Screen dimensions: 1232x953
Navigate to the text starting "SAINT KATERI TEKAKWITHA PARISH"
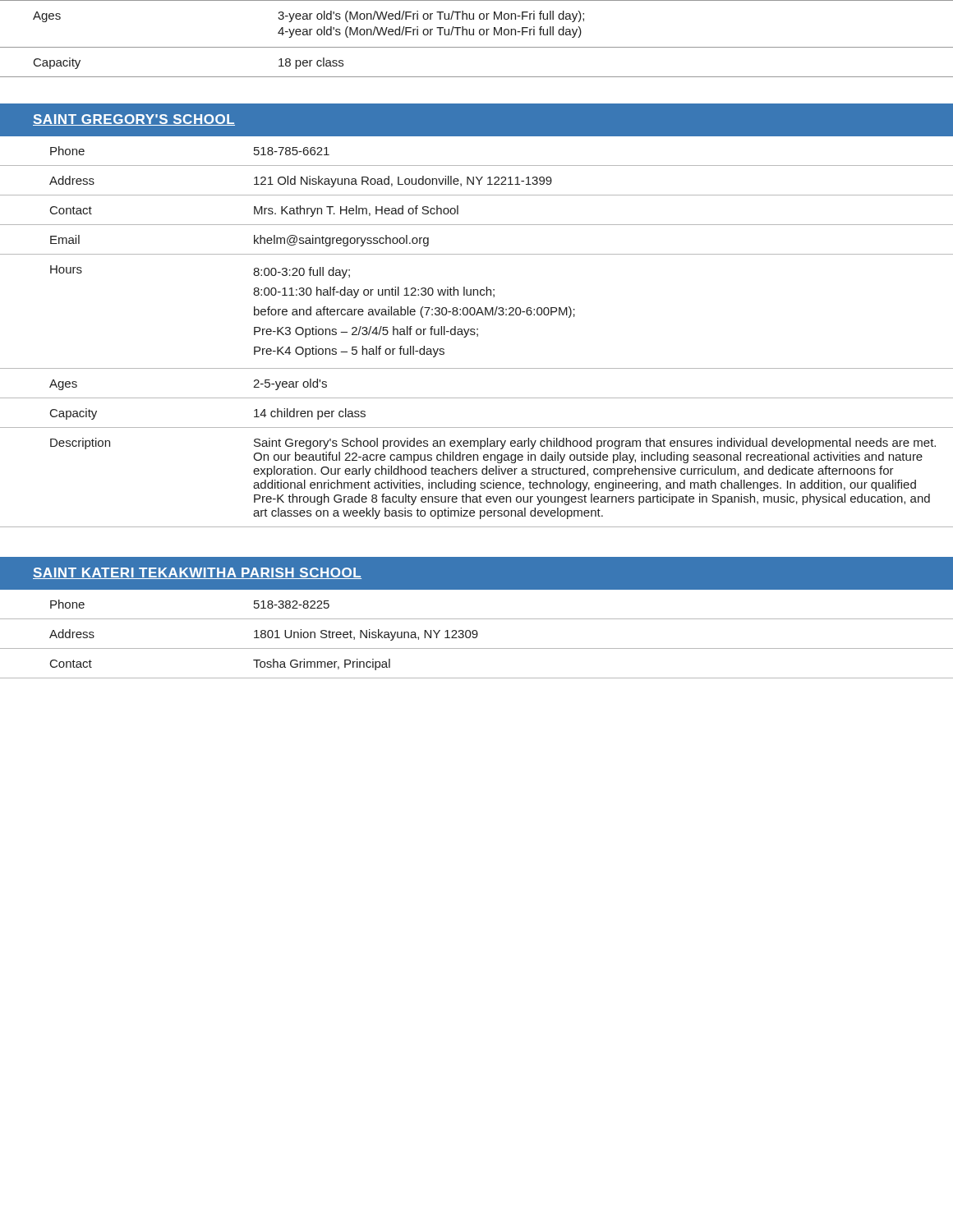(x=197, y=573)
